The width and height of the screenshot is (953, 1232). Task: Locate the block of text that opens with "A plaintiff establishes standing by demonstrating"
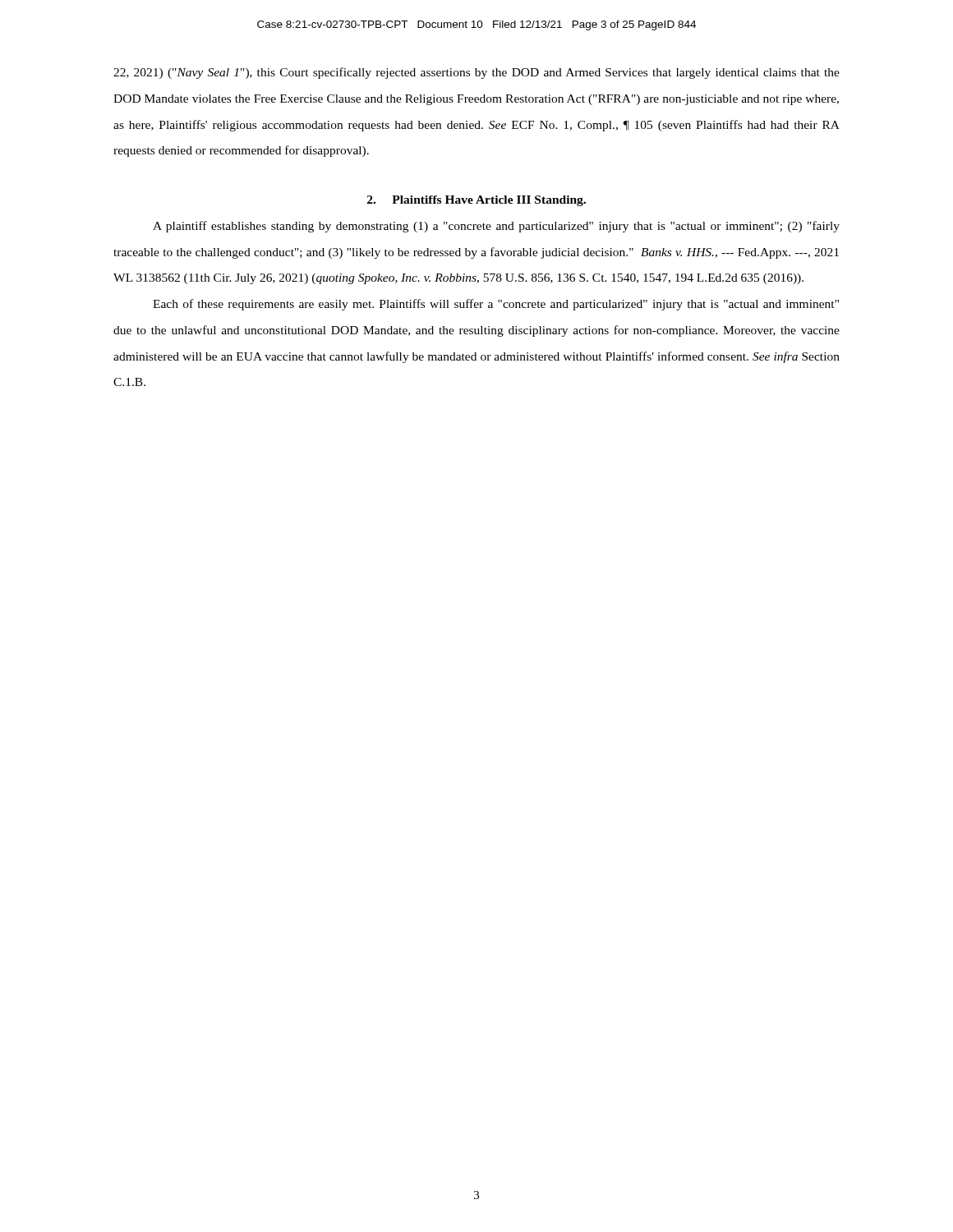pyautogui.click(x=476, y=251)
